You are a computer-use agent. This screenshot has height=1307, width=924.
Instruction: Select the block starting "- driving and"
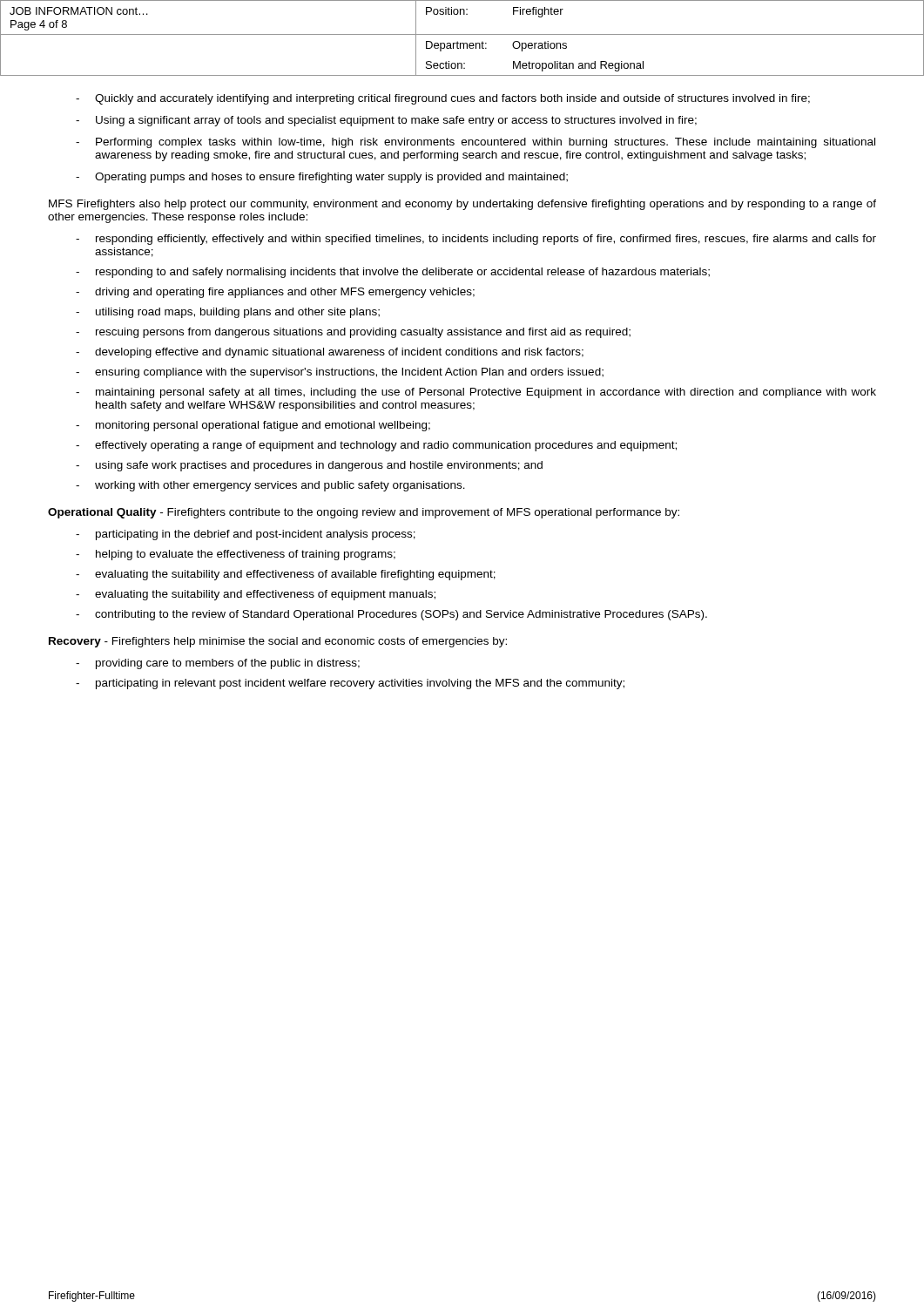(x=475, y=291)
